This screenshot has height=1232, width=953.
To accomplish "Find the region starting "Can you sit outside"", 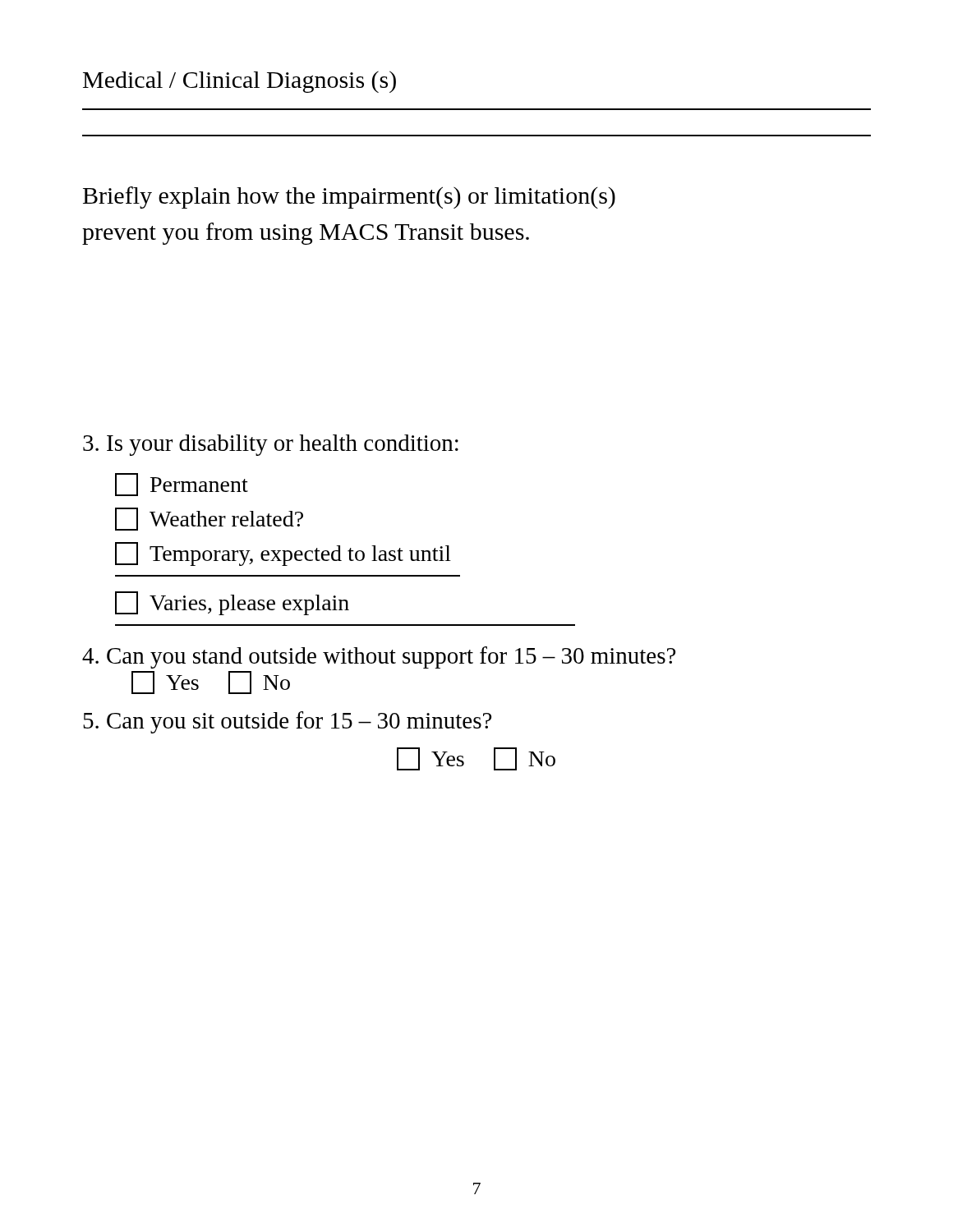I will pos(287,720).
